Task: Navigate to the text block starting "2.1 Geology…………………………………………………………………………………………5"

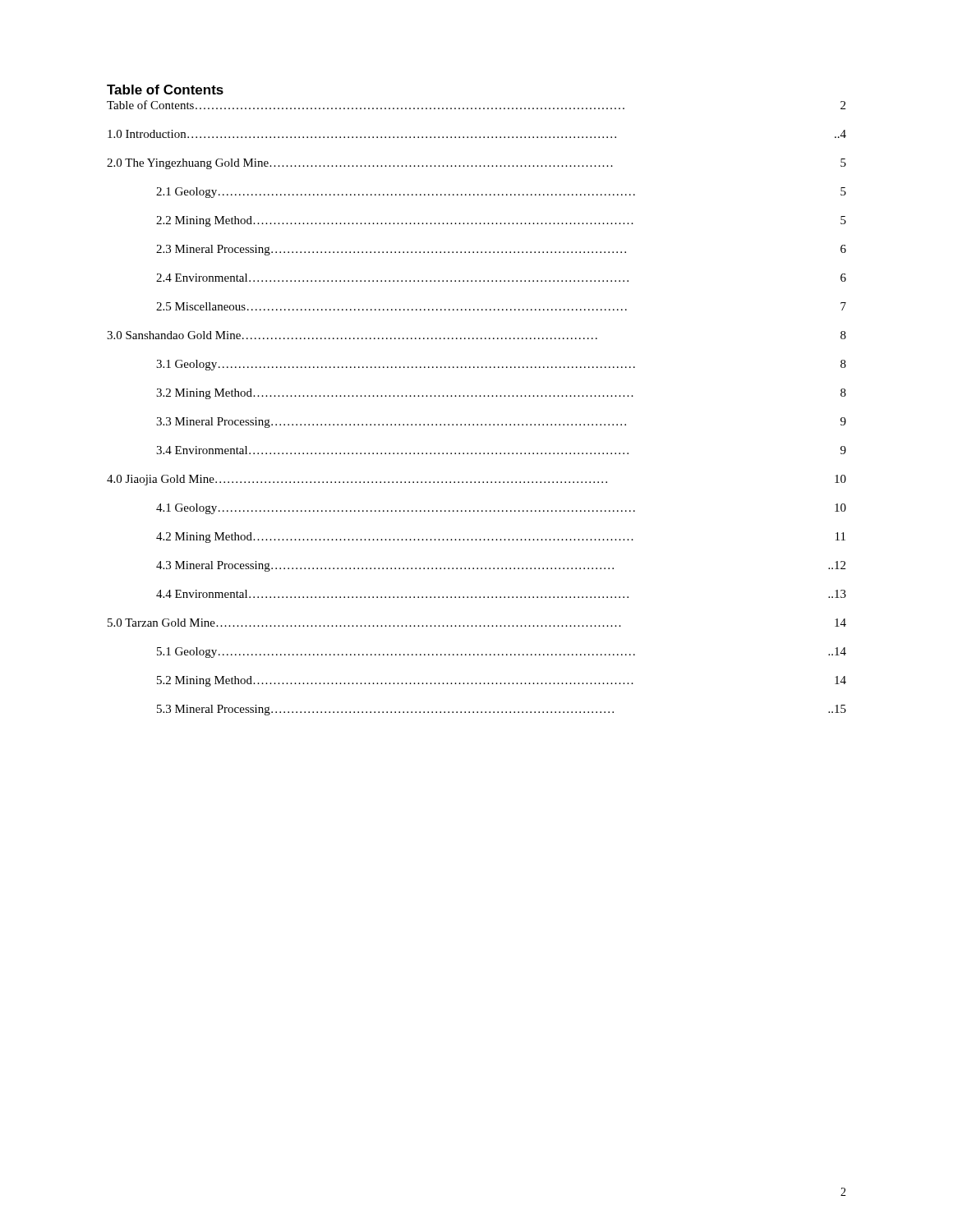Action: (x=501, y=192)
